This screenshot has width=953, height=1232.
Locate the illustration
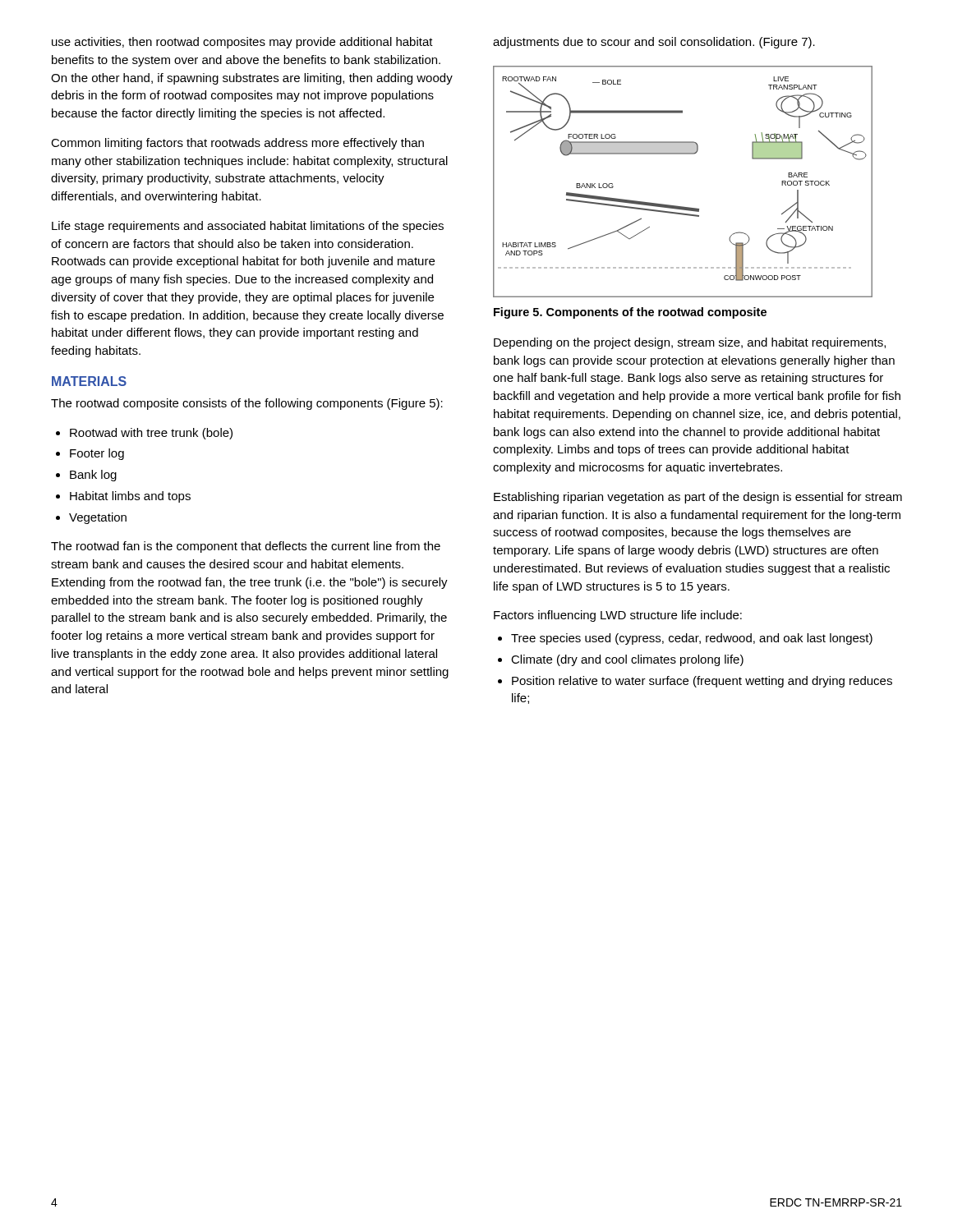pyautogui.click(x=698, y=181)
